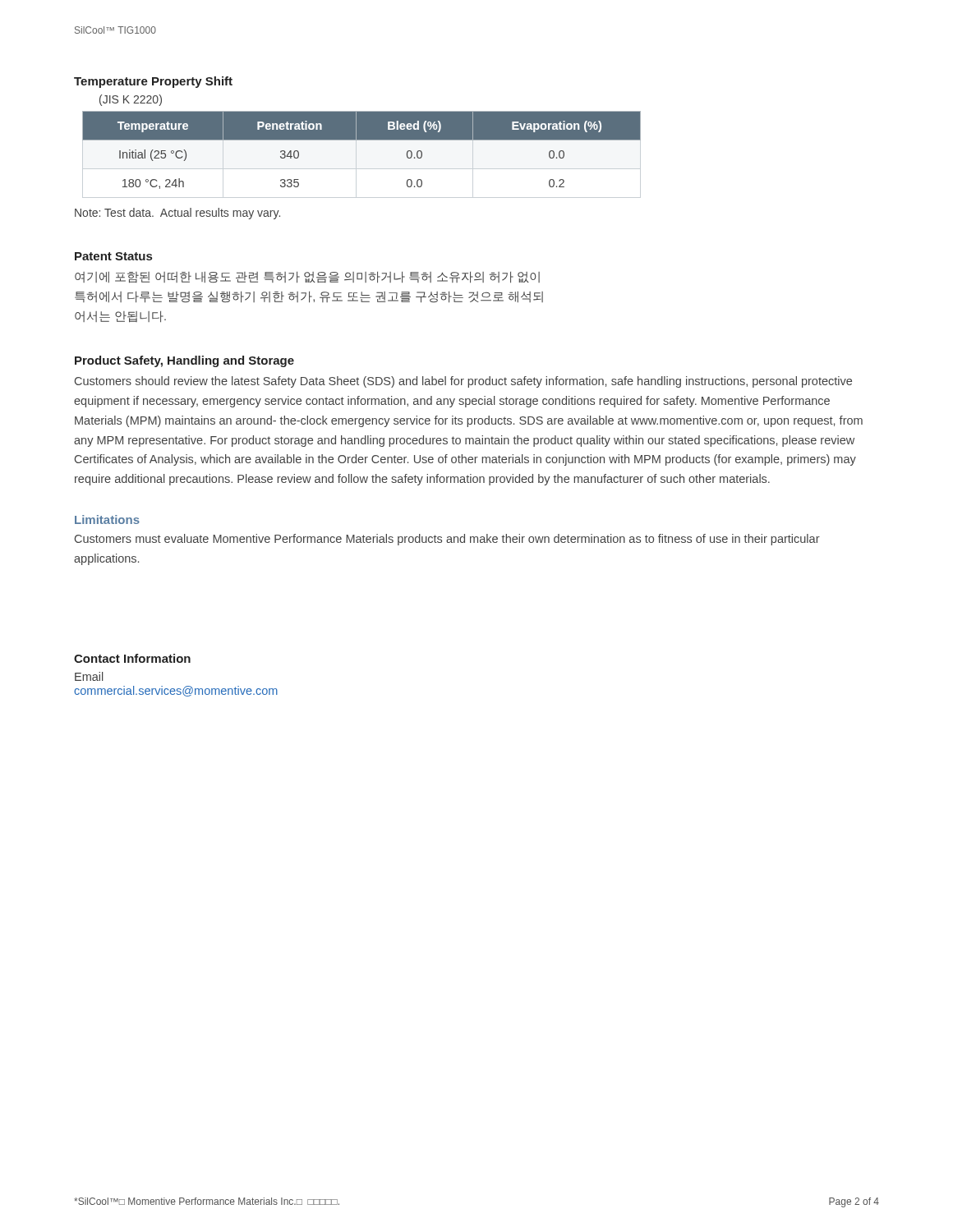
Task: Find a footnote
Action: [x=178, y=213]
